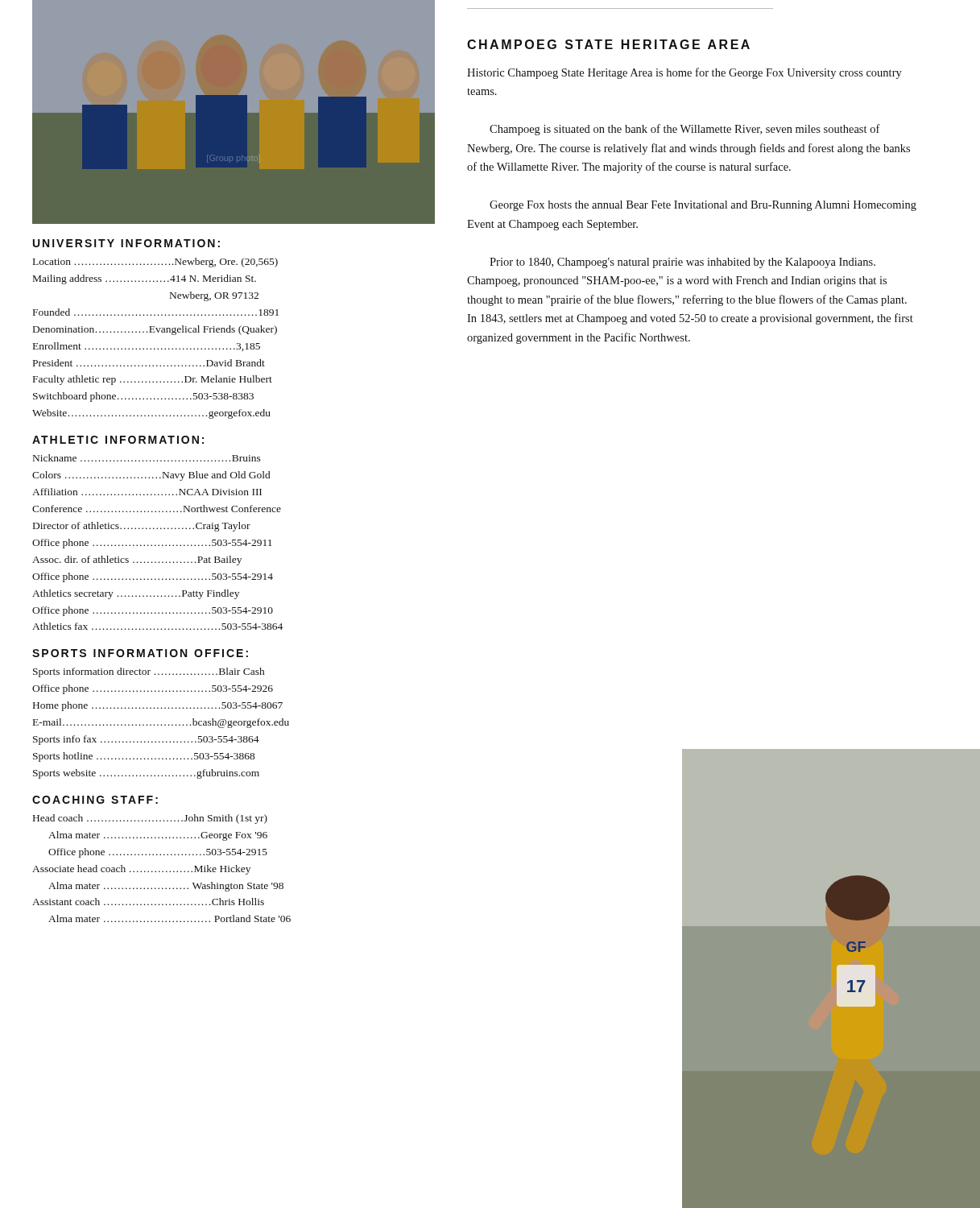
Task: Point to the region starting "Head coach ………………………John Smith (1st yr) Alma mater"
Action: point(162,868)
